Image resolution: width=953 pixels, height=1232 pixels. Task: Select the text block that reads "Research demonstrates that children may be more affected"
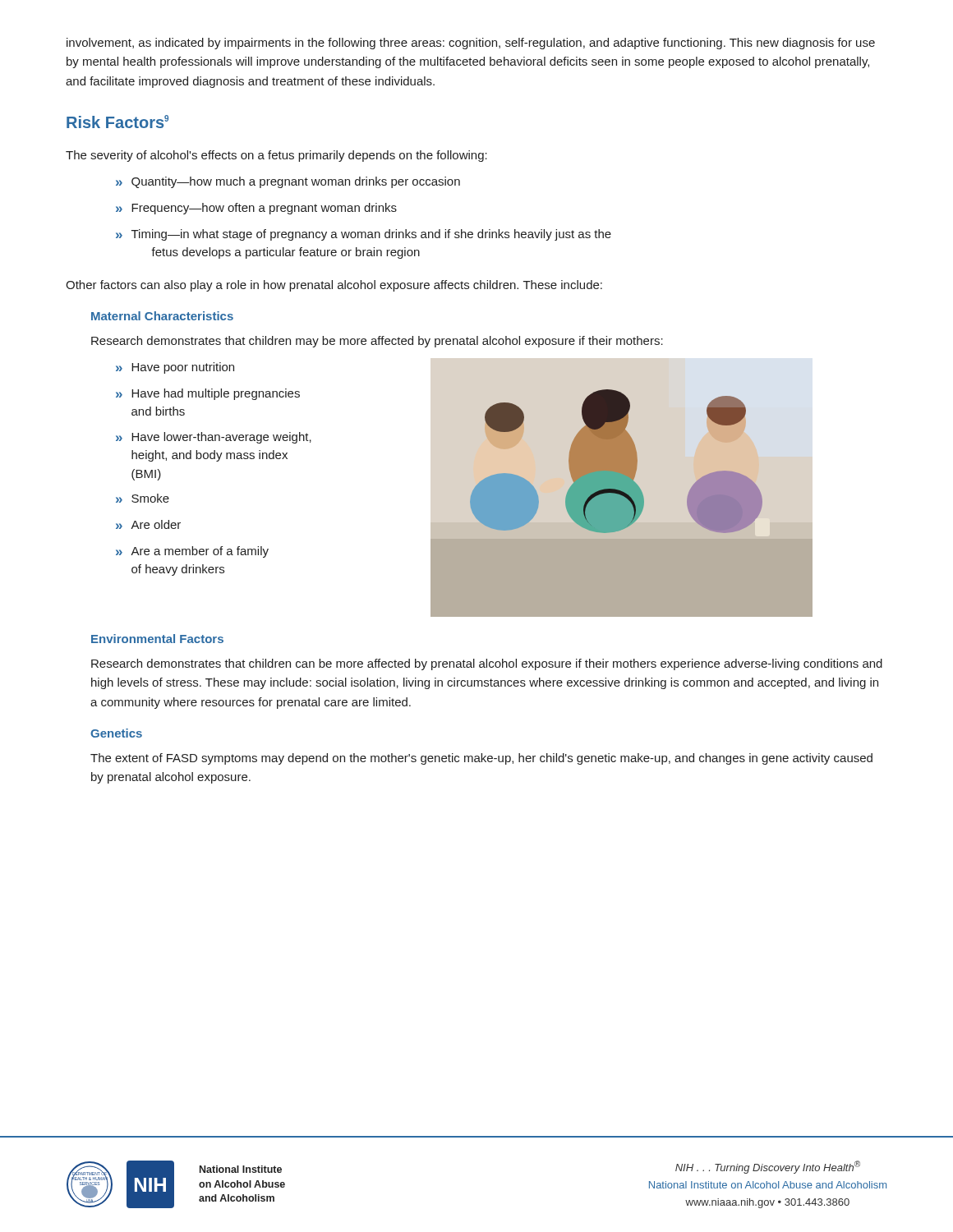(x=377, y=340)
